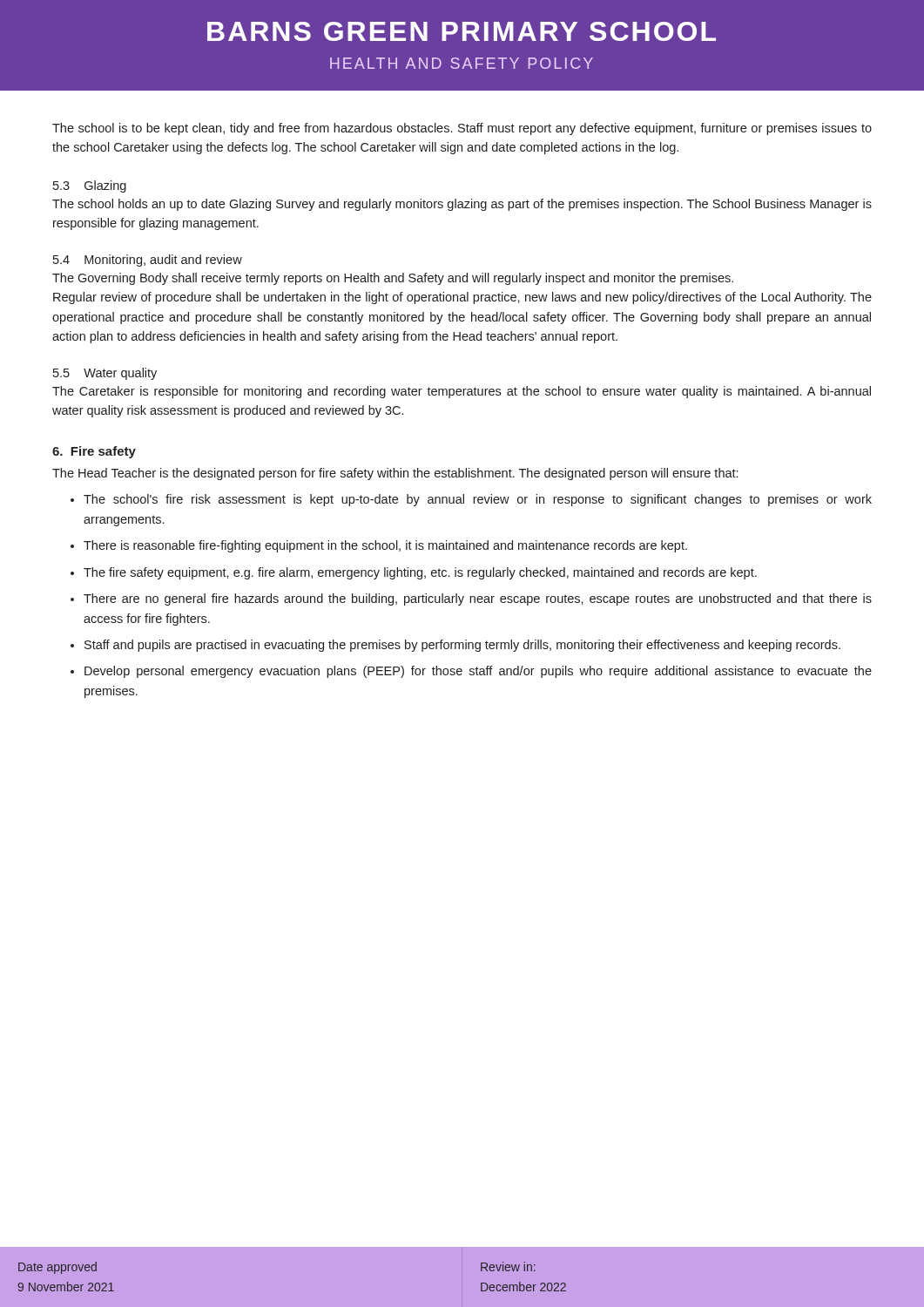This screenshot has height=1307, width=924.
Task: Point to the passage starting "The school's fire risk assessment"
Action: tap(478, 509)
